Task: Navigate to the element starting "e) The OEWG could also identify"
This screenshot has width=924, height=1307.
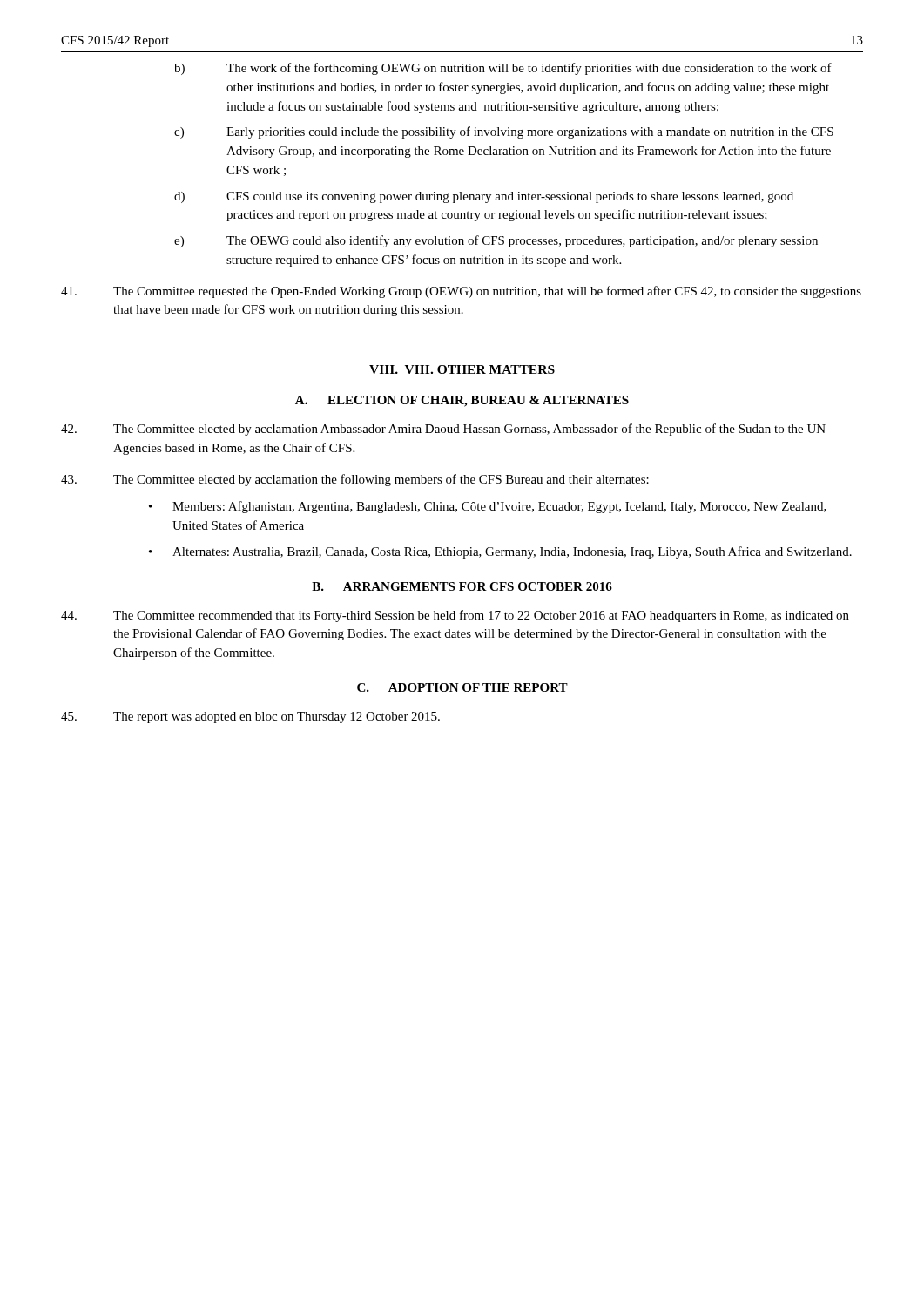Action: [x=506, y=251]
